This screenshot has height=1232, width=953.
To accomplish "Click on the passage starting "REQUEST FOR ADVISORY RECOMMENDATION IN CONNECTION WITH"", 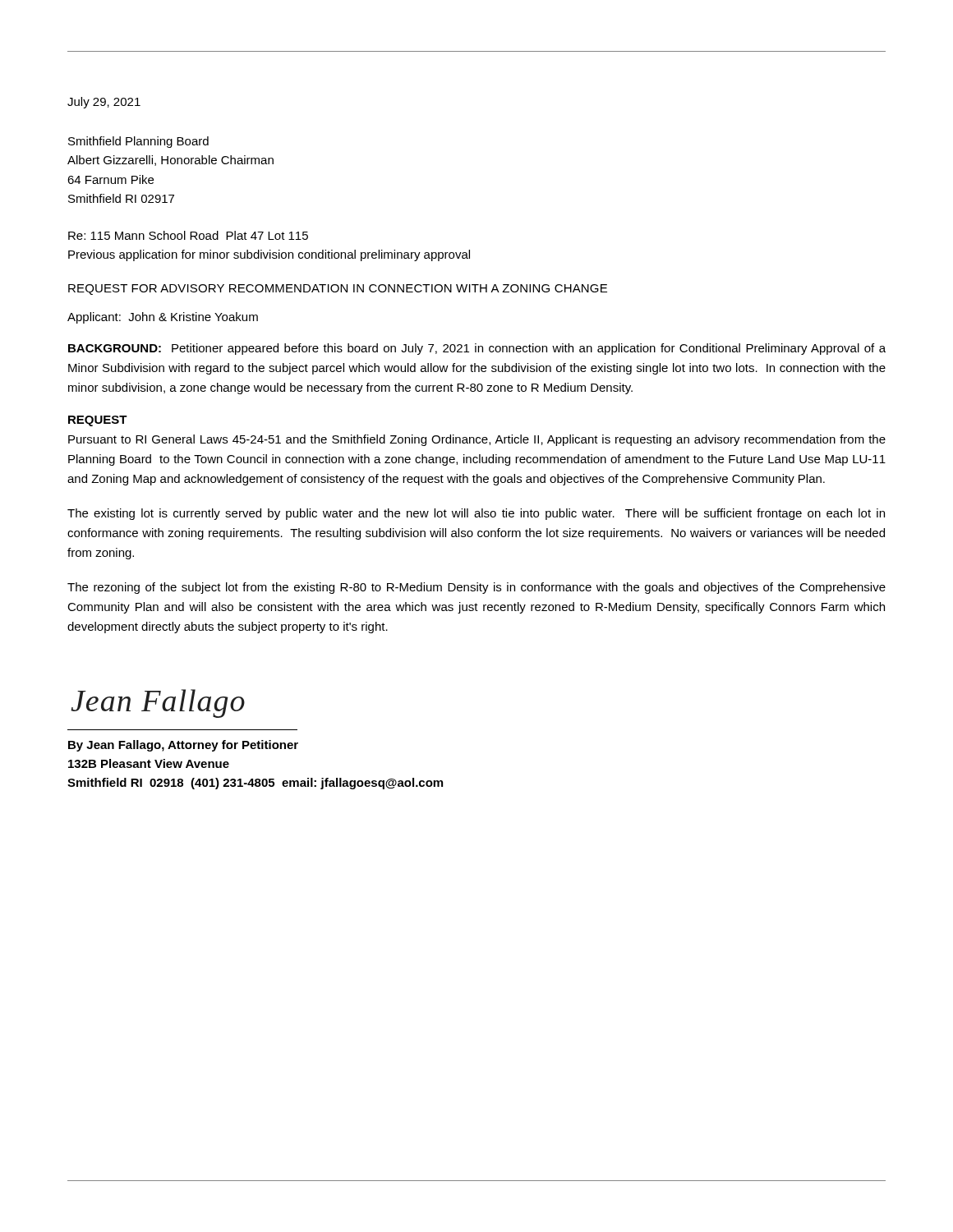I will 338,287.
